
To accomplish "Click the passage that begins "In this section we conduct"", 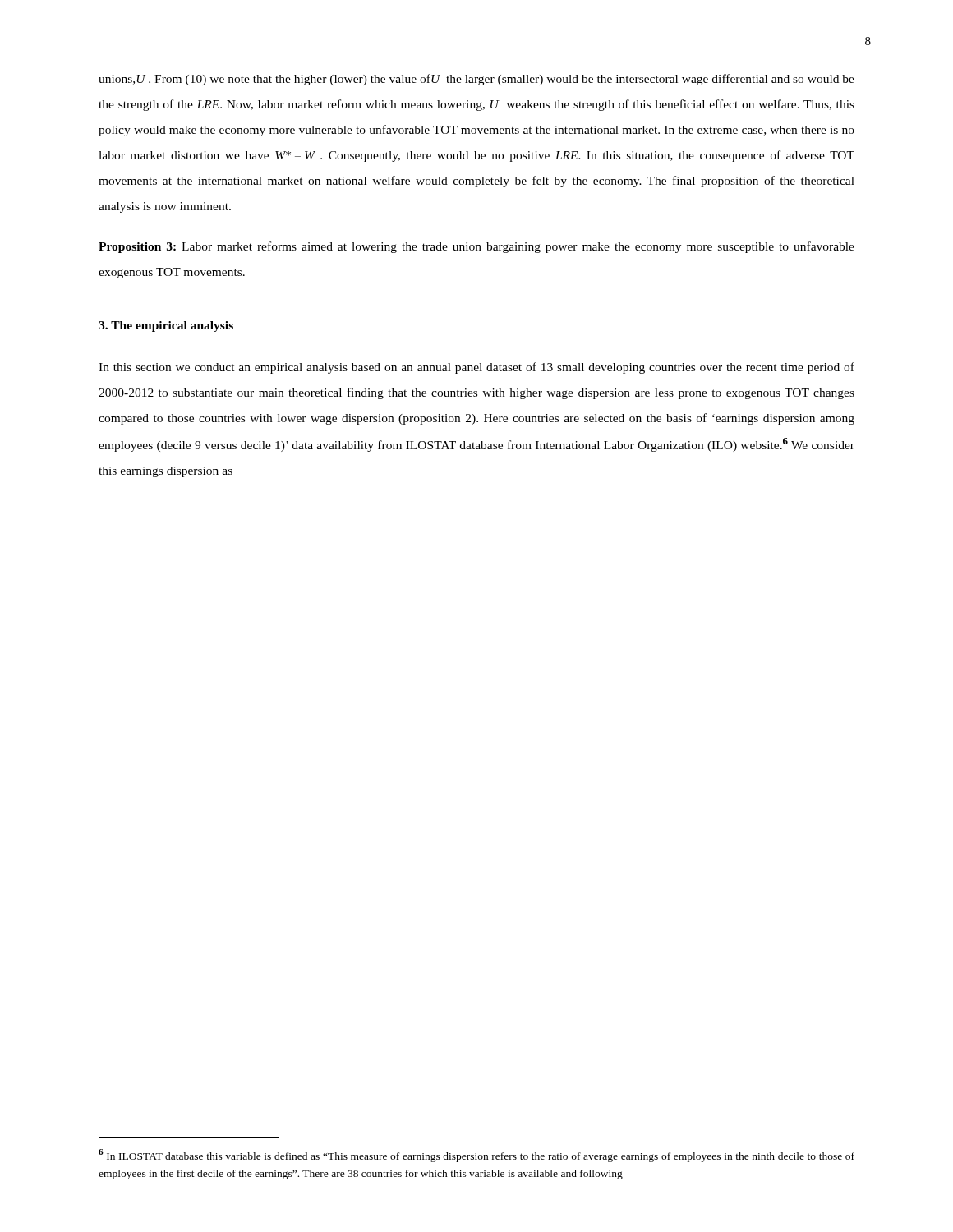I will coord(476,419).
